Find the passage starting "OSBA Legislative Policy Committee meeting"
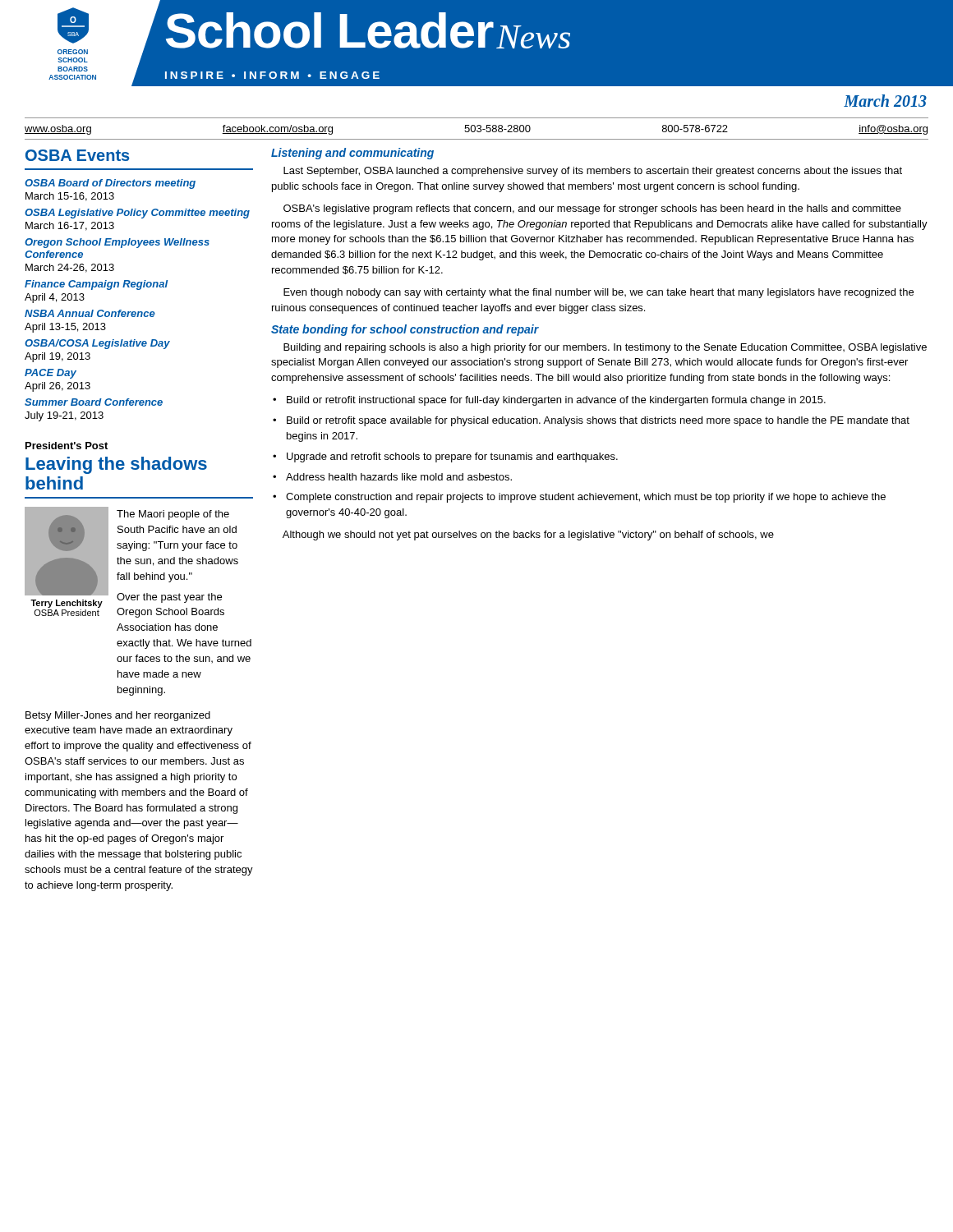The image size is (953, 1232). tap(139, 219)
